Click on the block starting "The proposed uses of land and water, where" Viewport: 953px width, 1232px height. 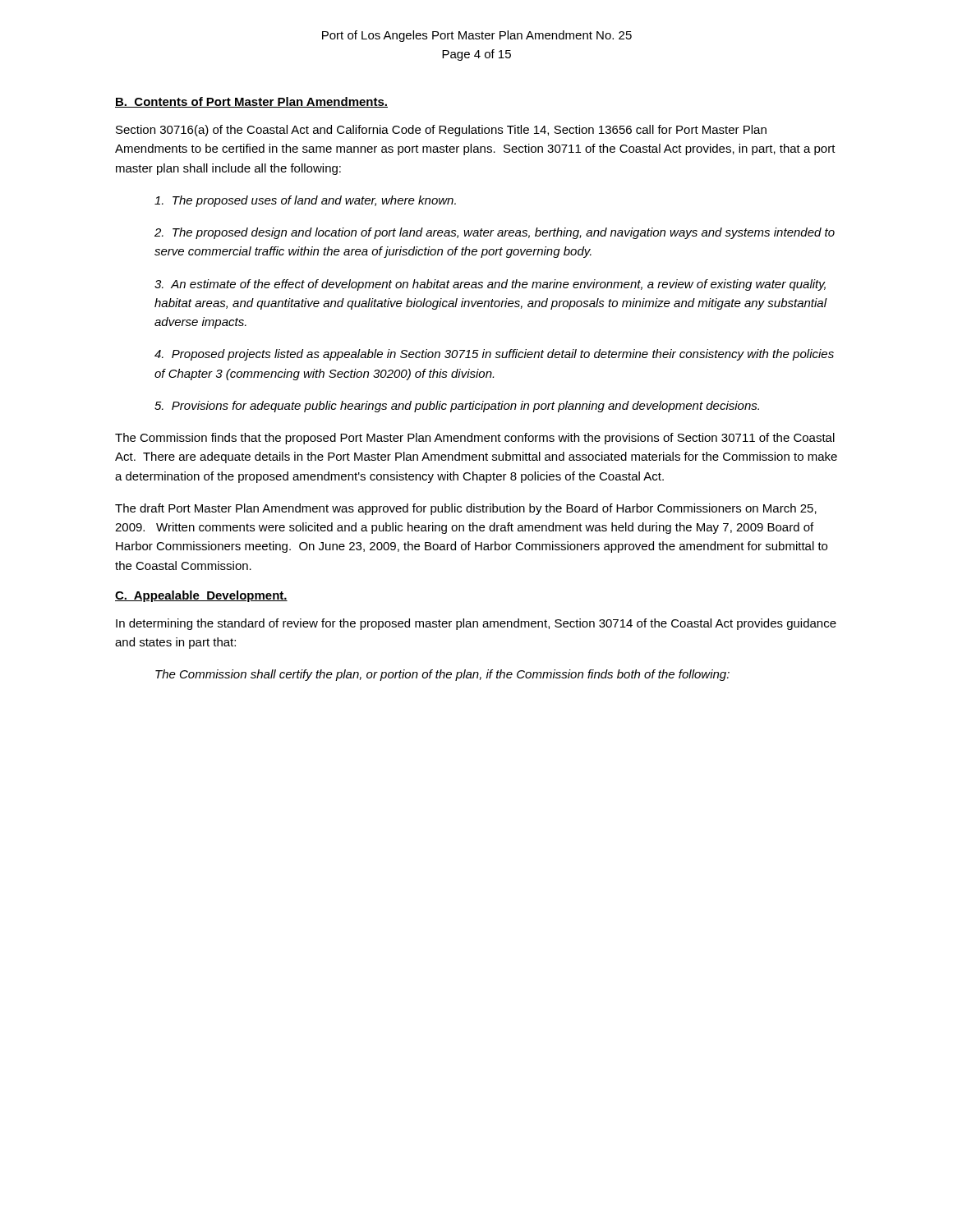point(306,200)
